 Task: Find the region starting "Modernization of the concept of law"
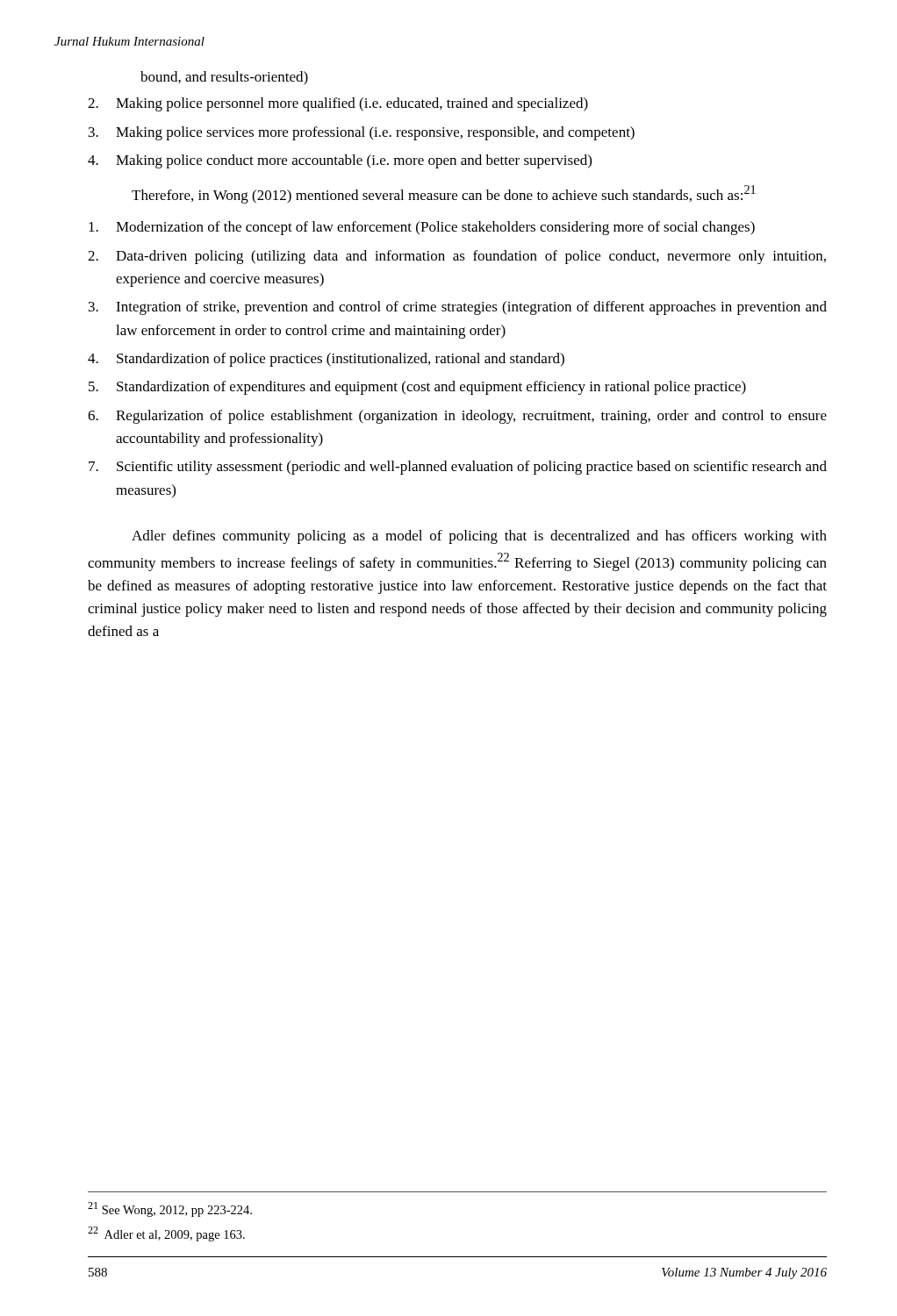(457, 228)
